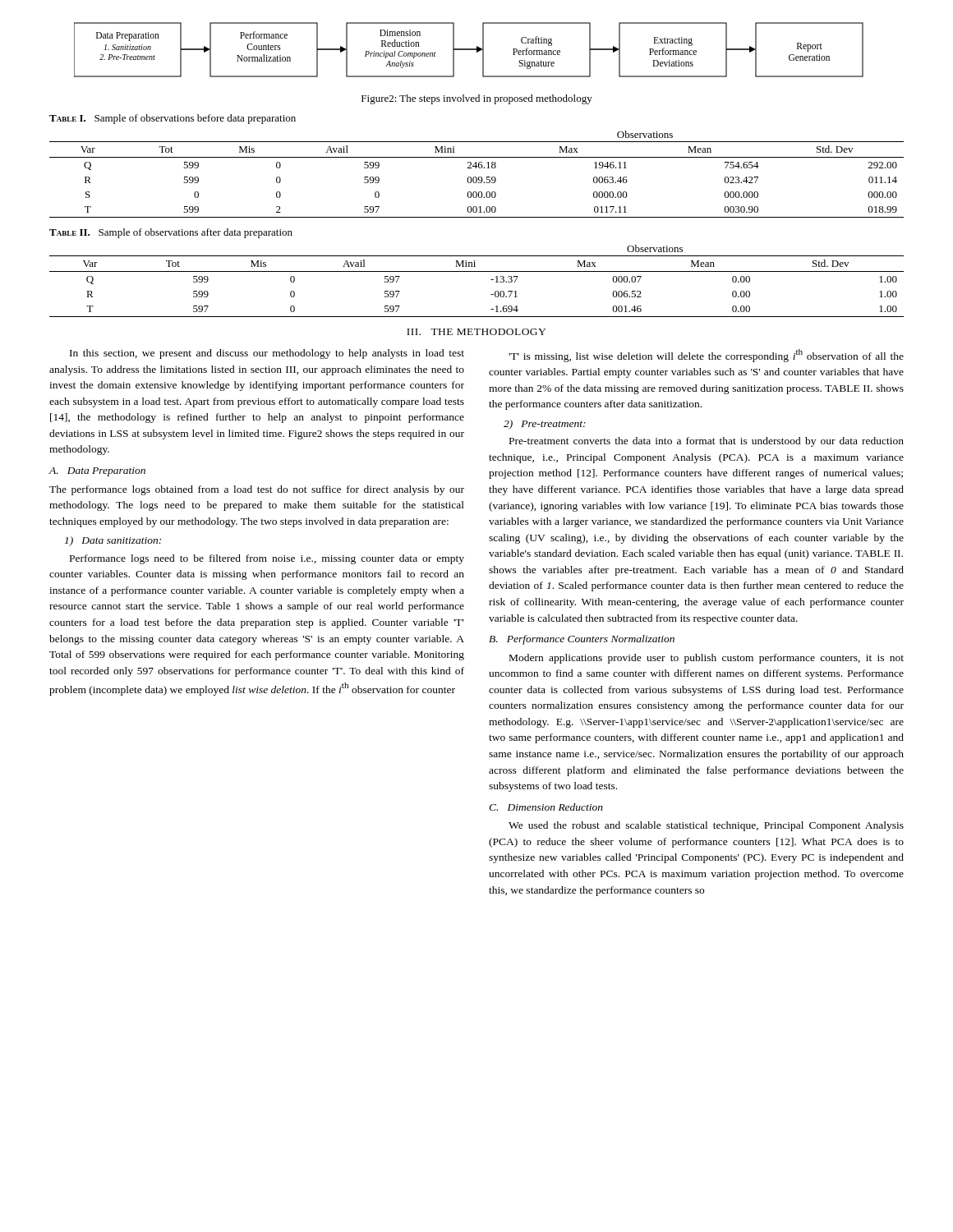Select the element starting "III. The Methodology"
The image size is (953, 1232).
[476, 331]
